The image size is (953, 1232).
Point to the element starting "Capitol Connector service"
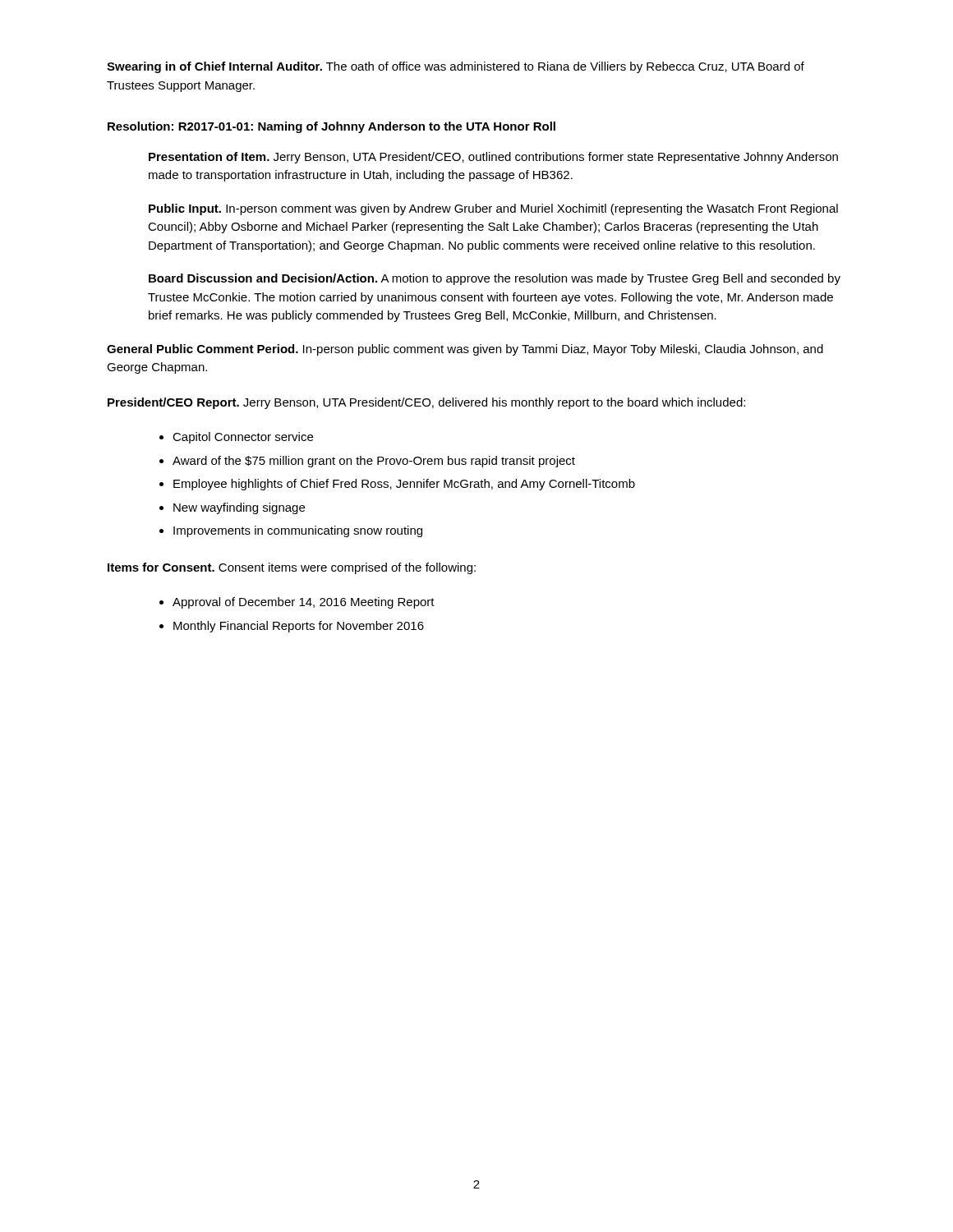tap(243, 437)
